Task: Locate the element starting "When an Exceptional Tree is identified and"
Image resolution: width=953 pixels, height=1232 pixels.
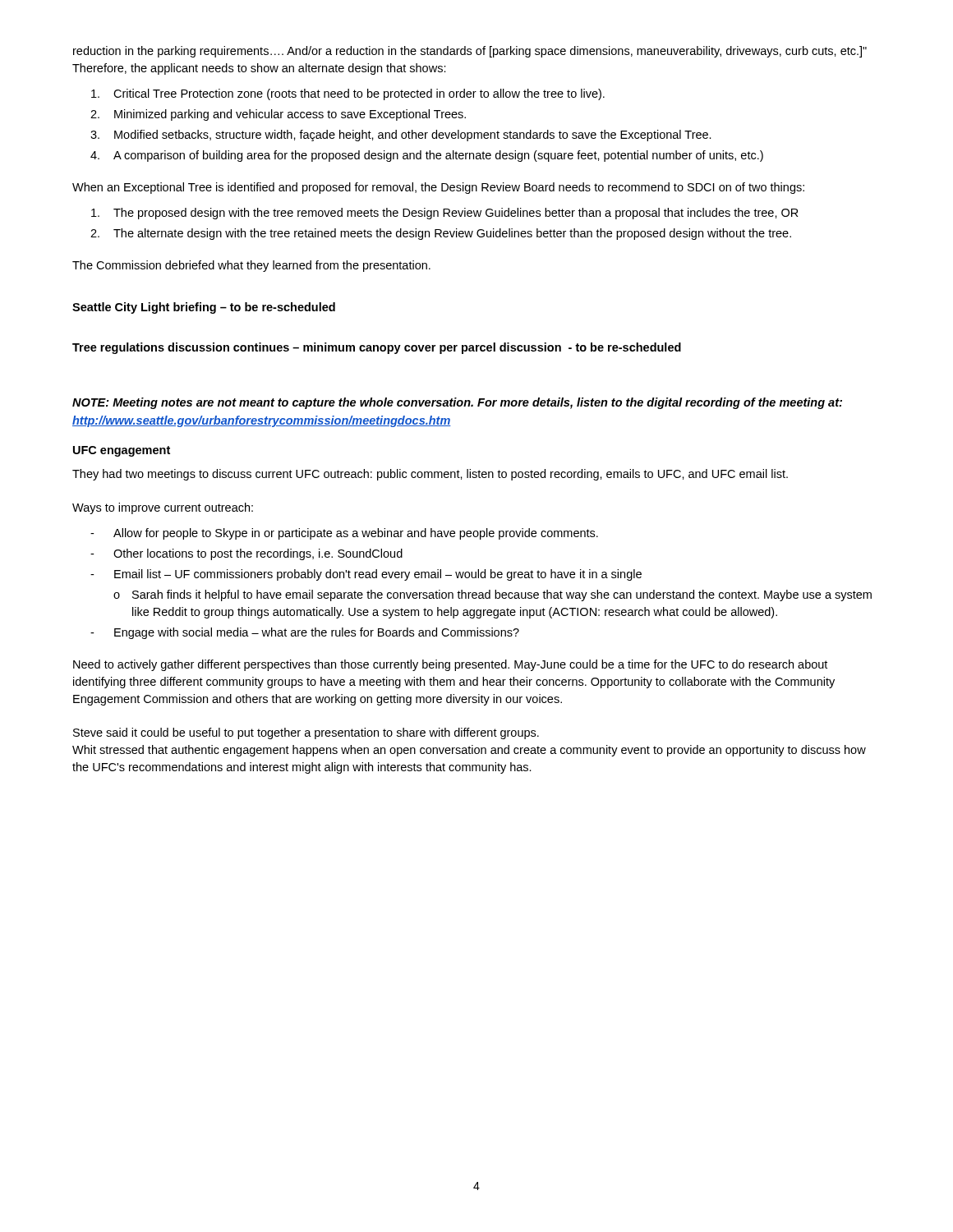Action: 439,187
